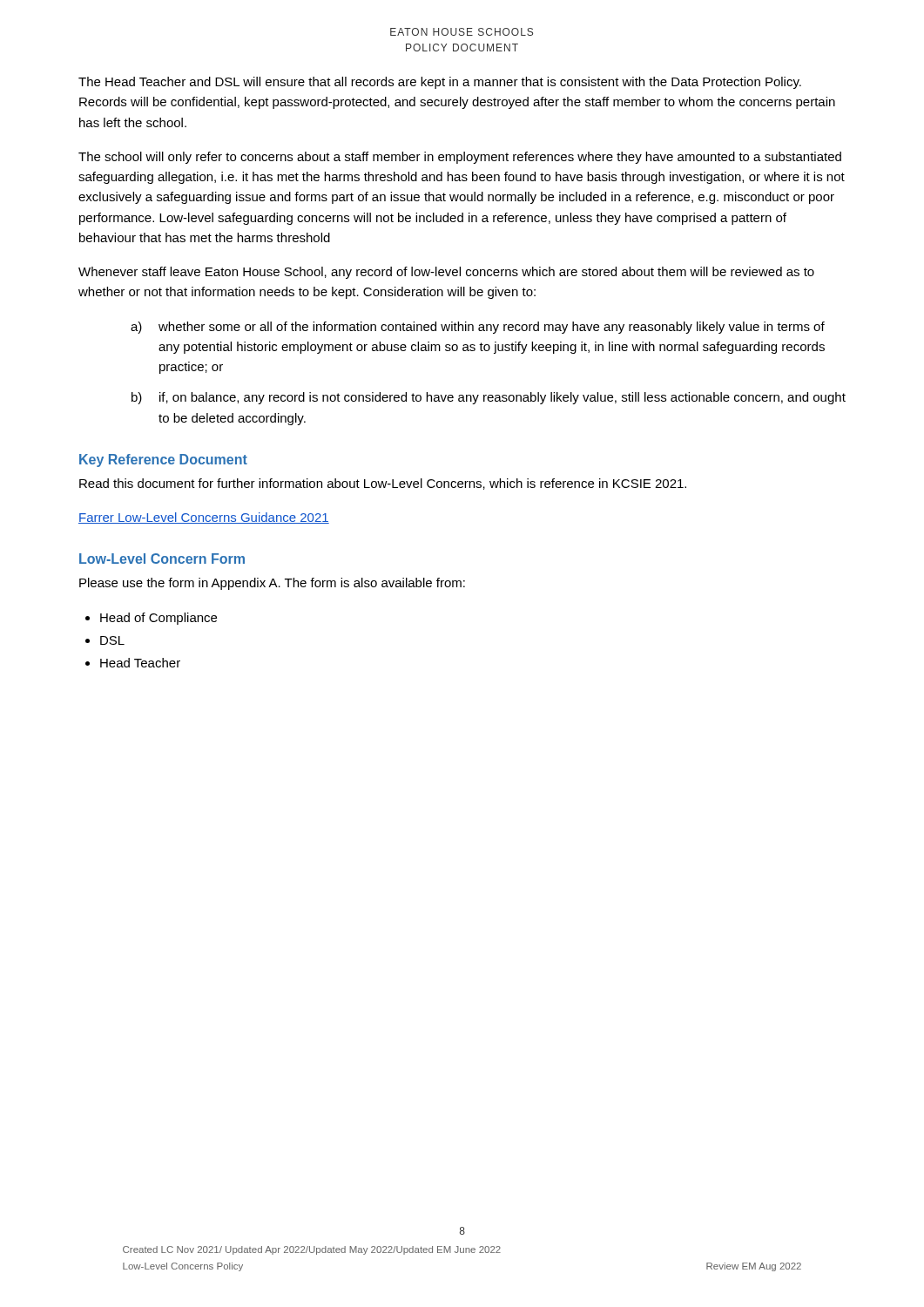Image resolution: width=924 pixels, height=1307 pixels.
Task: Find the text block starting "The Head Teacher and DSL will"
Action: (x=462, y=102)
